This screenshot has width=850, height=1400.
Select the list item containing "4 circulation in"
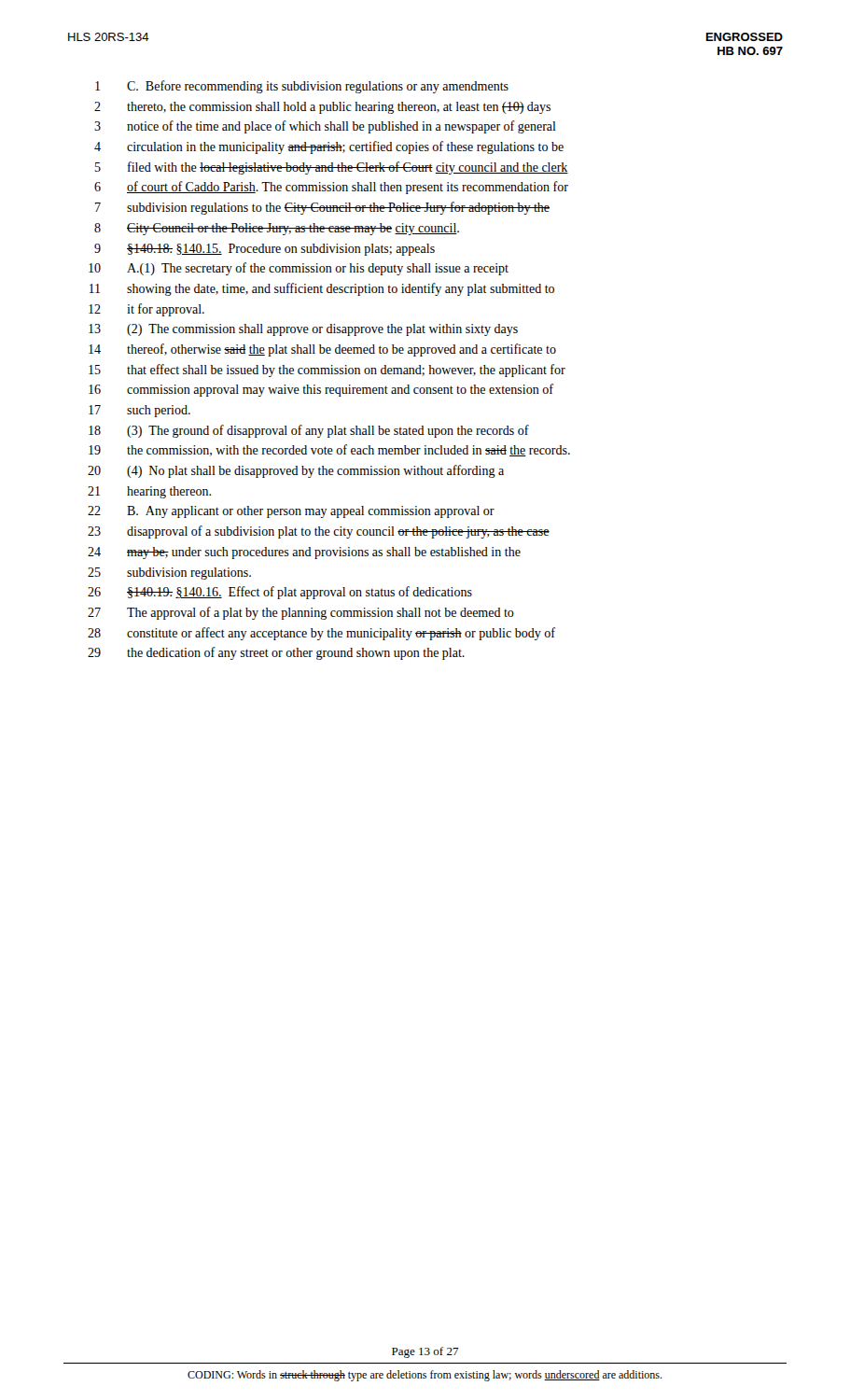click(x=425, y=147)
